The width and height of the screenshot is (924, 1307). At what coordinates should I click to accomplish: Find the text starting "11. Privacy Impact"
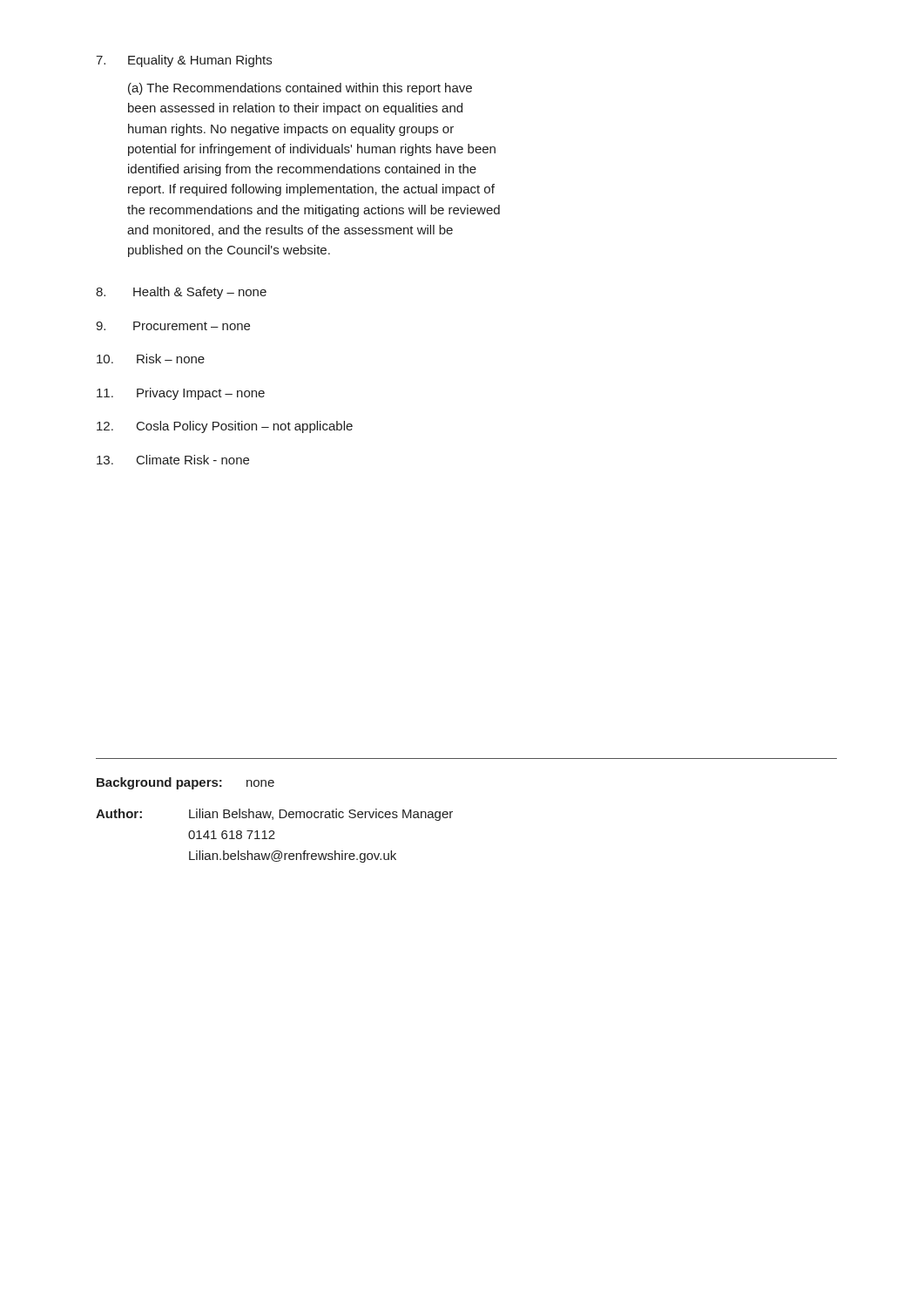[x=180, y=393]
